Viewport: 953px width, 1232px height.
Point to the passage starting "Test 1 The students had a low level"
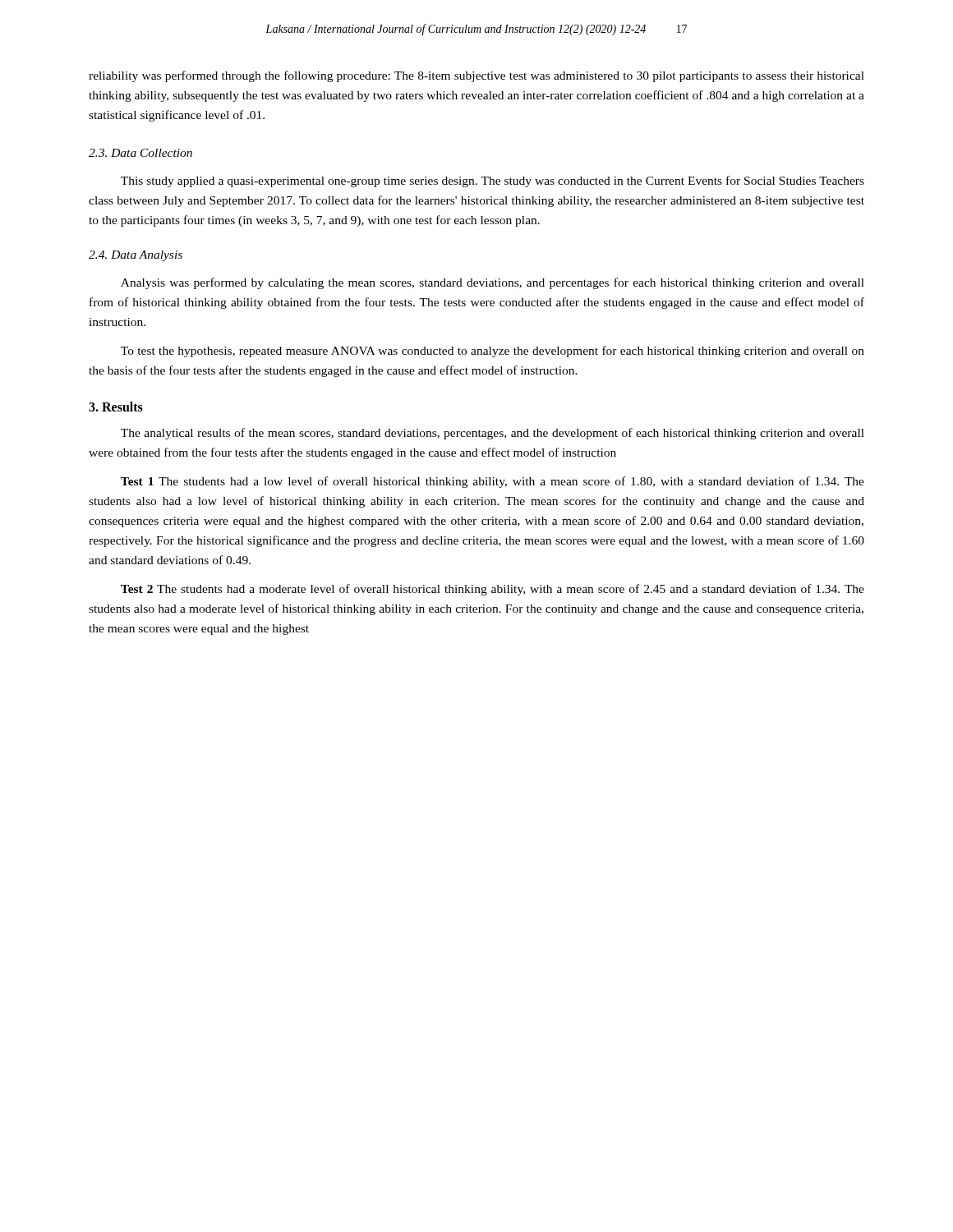(476, 521)
